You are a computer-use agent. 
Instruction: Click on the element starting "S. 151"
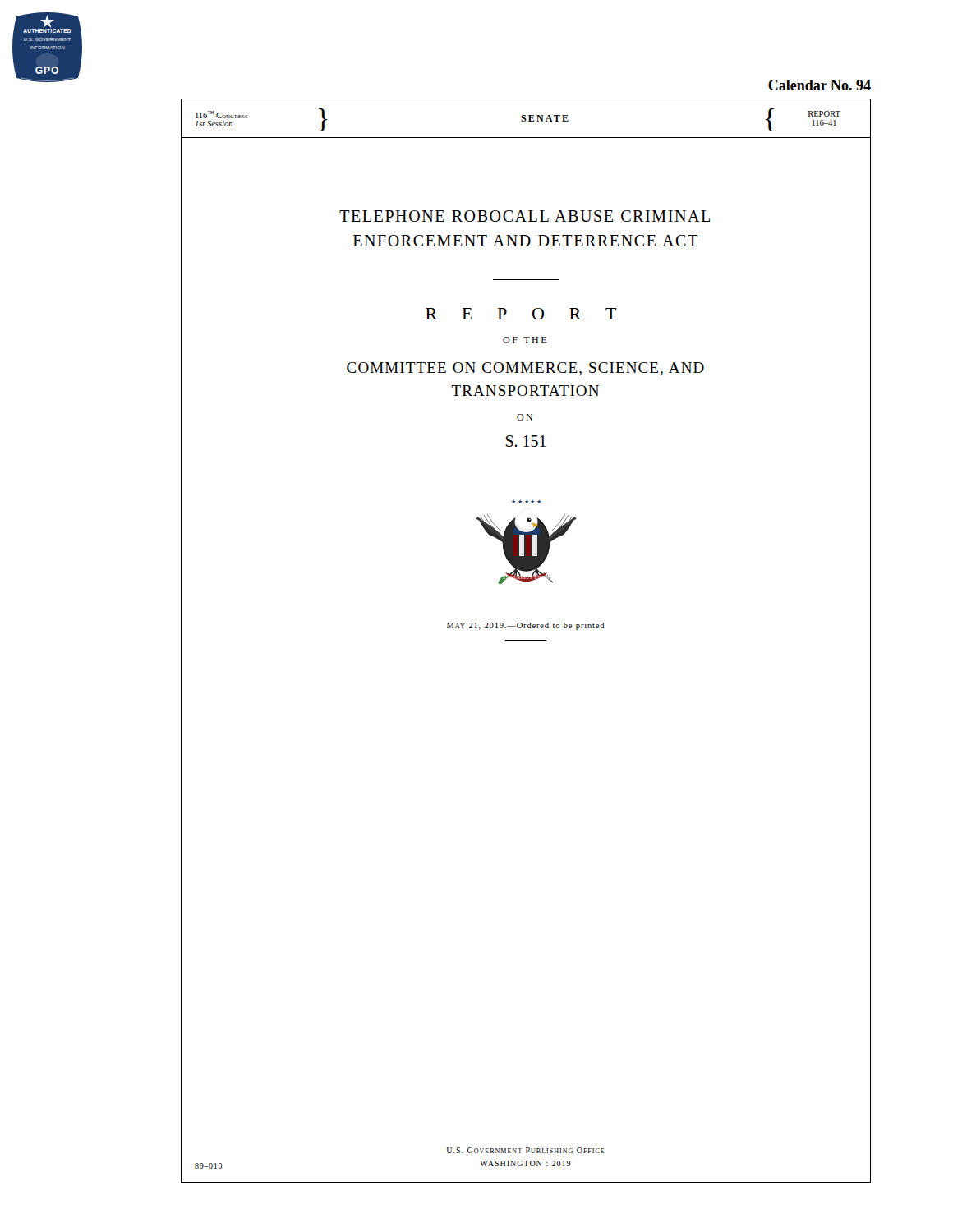click(526, 441)
